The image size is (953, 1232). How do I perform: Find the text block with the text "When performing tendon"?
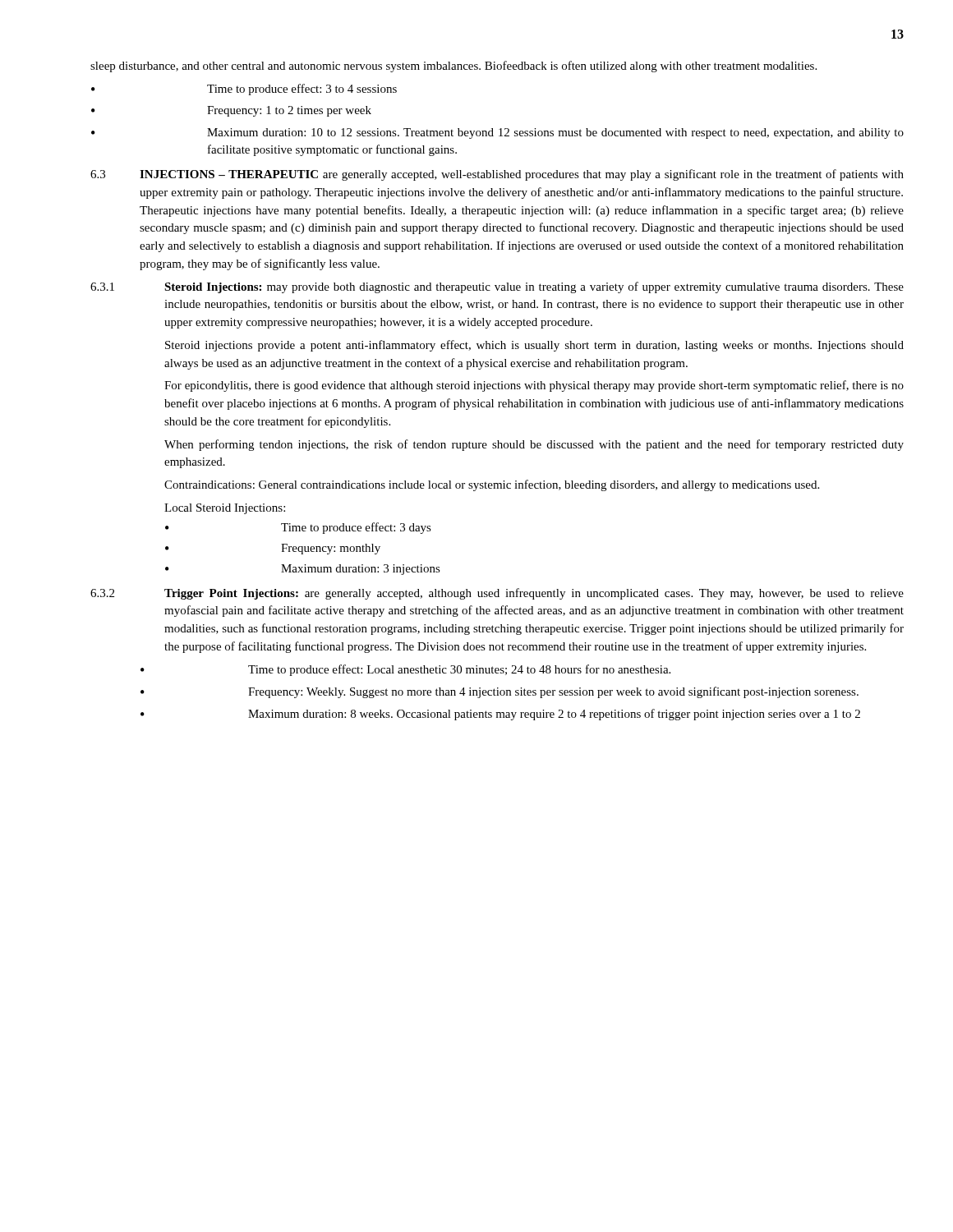pyautogui.click(x=534, y=453)
